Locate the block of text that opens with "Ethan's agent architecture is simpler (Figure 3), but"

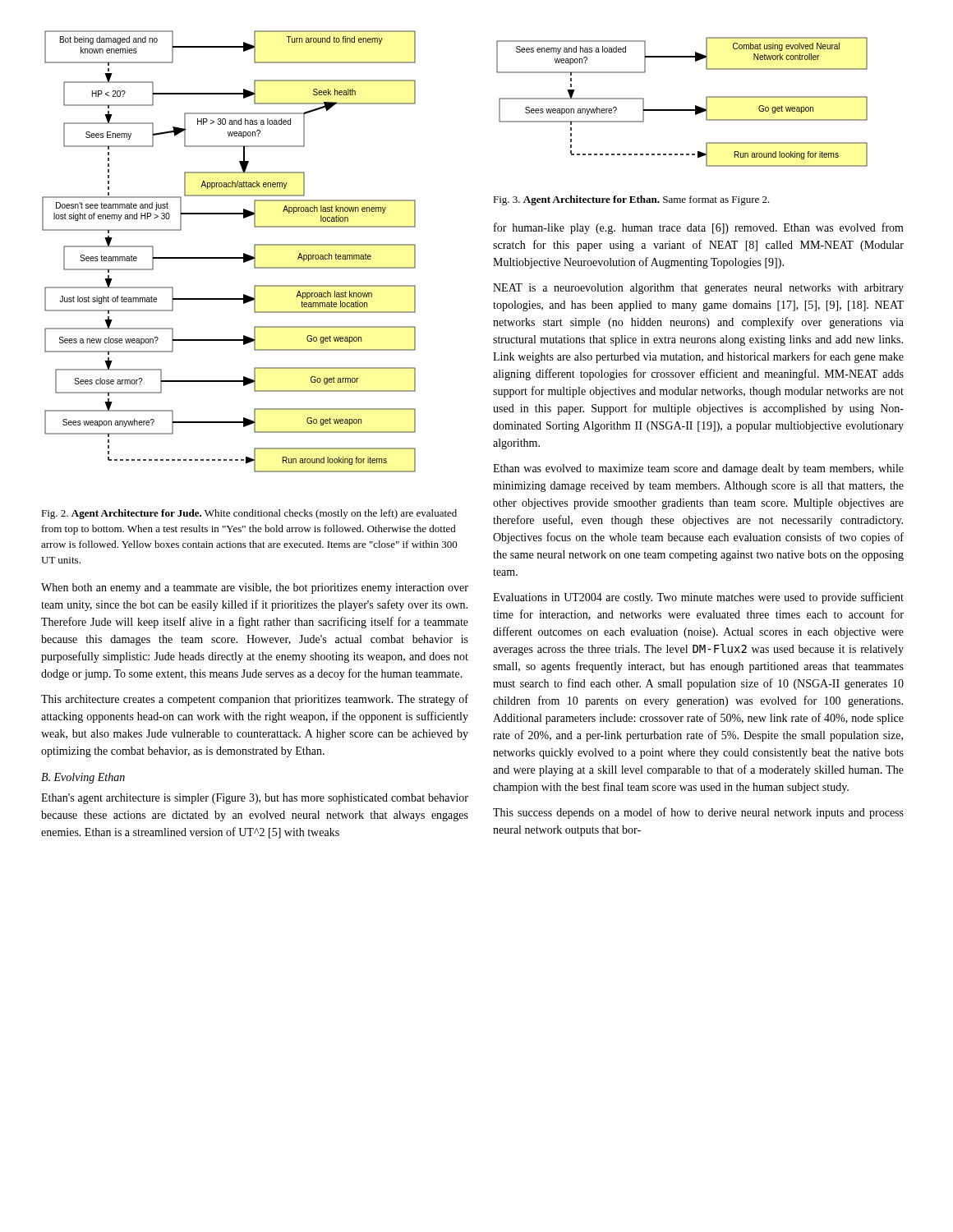point(255,815)
